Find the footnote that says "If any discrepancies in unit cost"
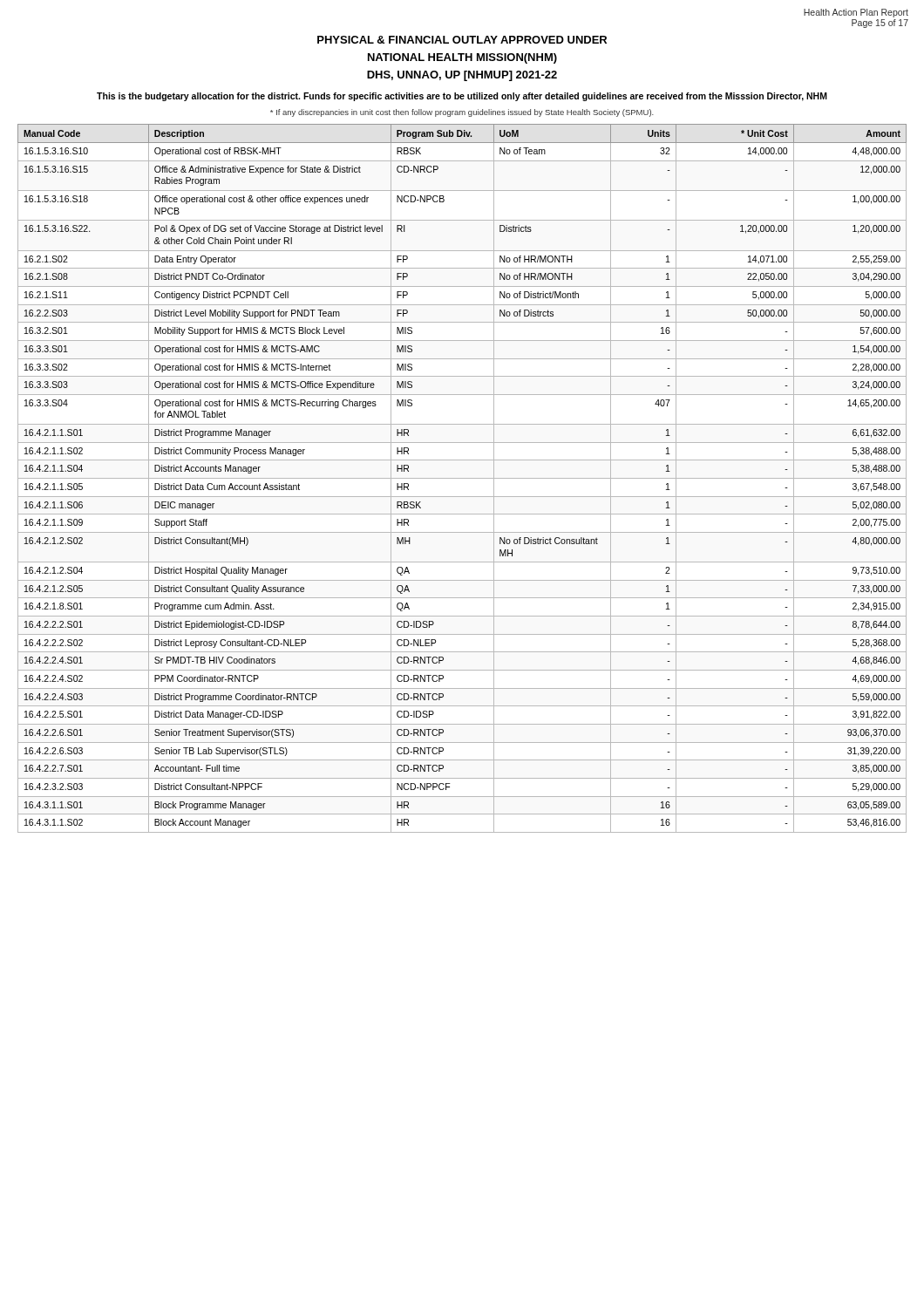This screenshot has width=924, height=1308. pos(462,112)
